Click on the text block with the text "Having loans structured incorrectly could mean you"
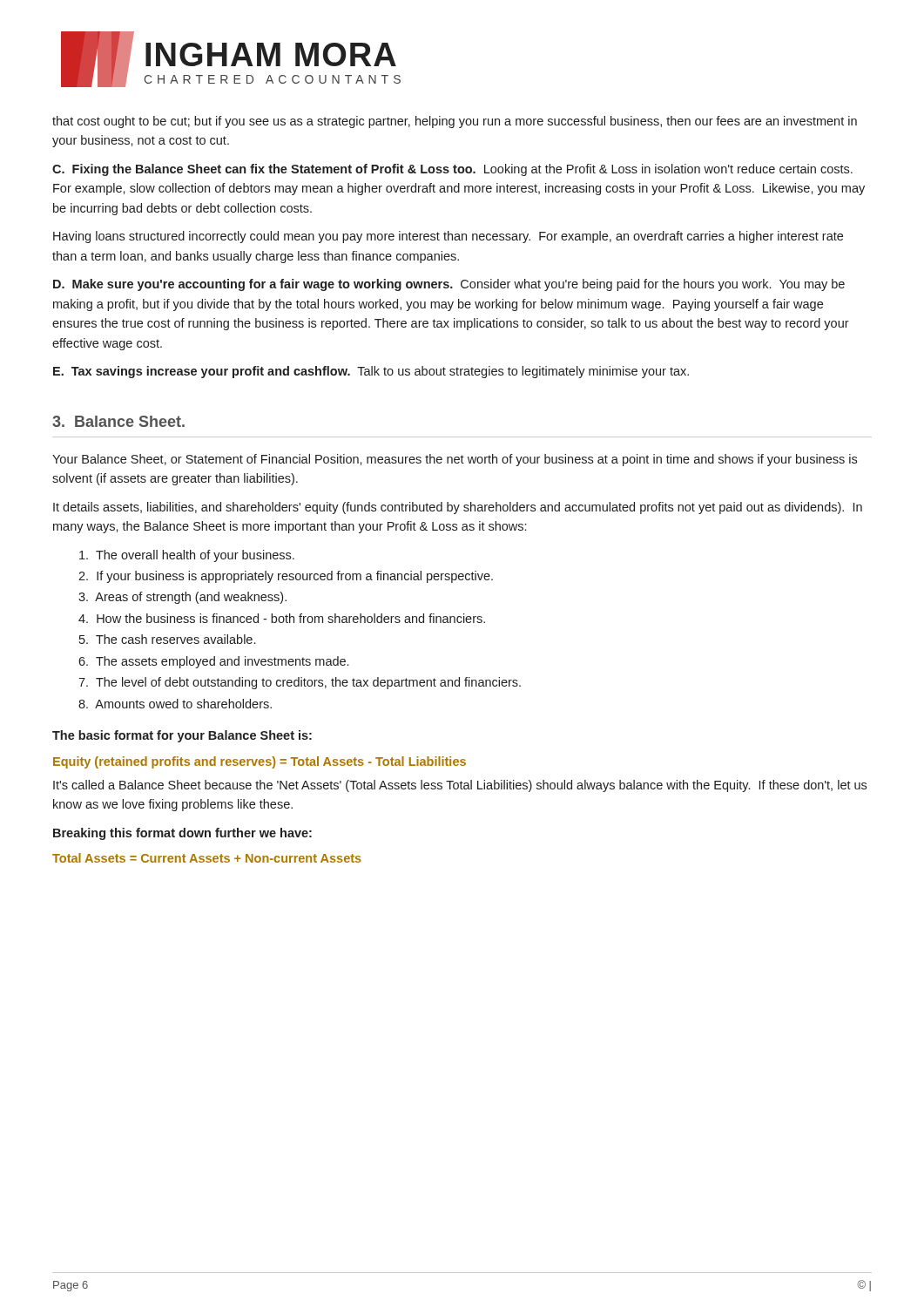Viewport: 924px width, 1307px height. coord(448,246)
